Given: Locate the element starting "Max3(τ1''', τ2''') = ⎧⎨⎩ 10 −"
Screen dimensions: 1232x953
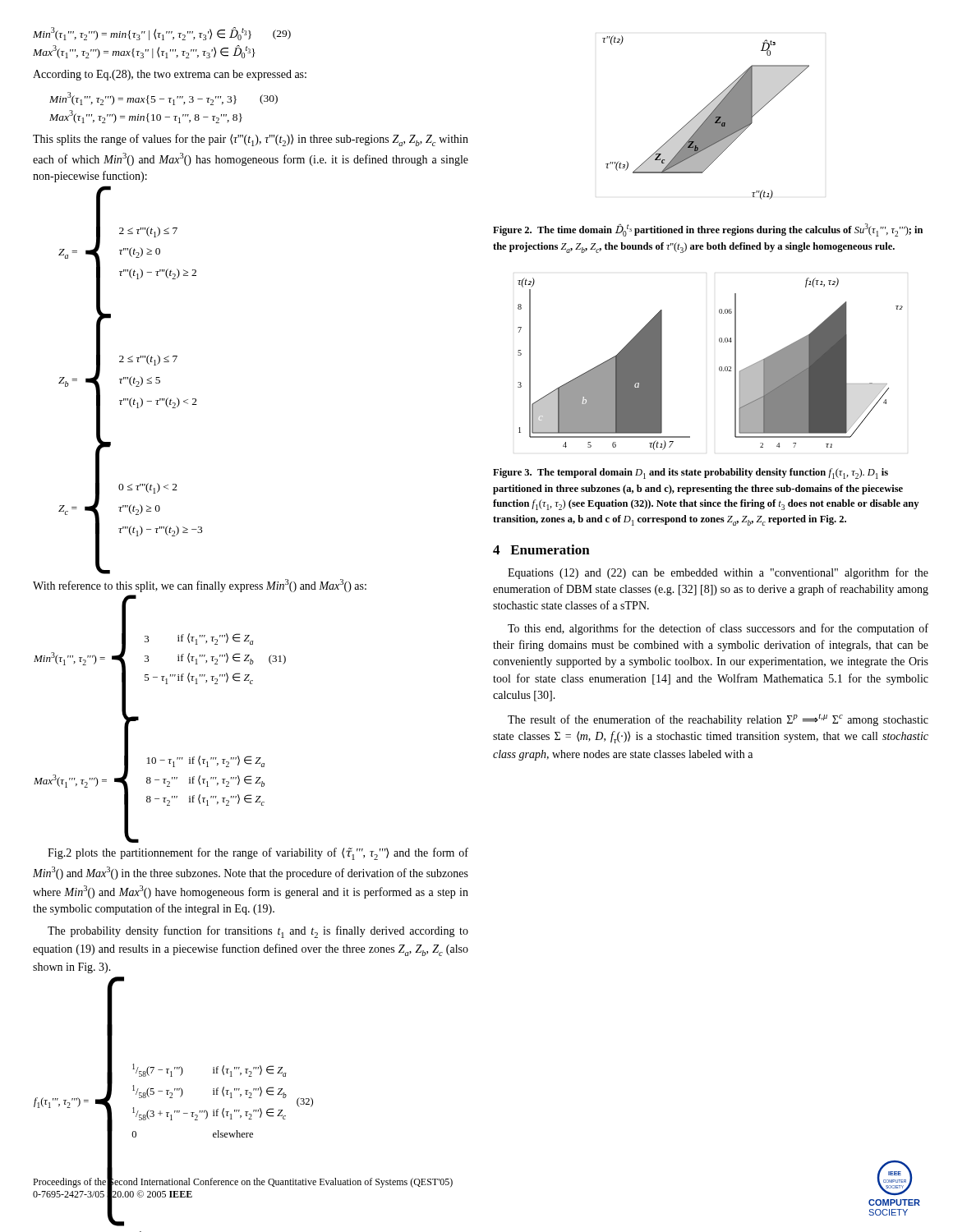Looking at the screenshot, I should [150, 781].
